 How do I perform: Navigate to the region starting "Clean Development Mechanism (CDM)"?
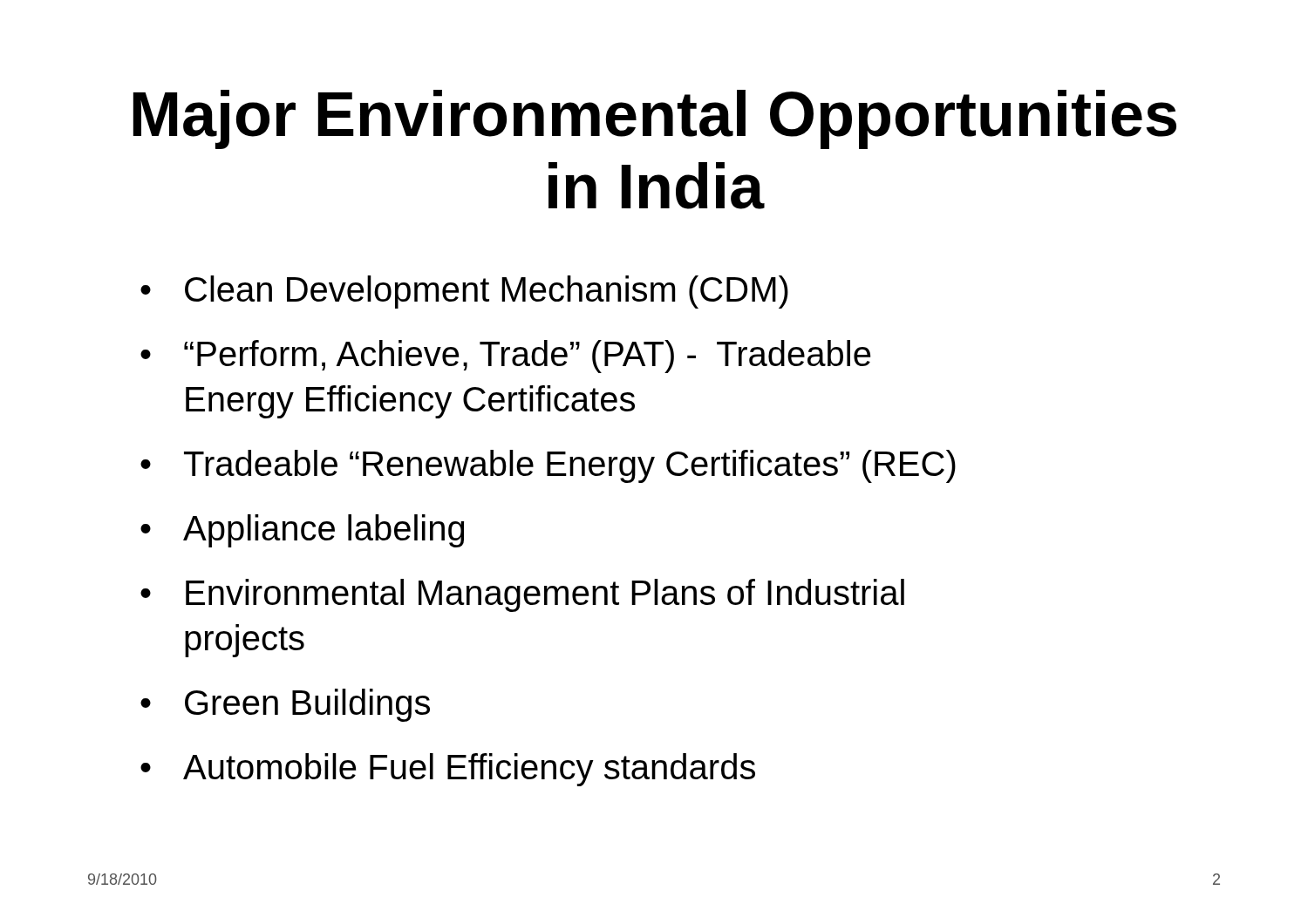pos(487,289)
